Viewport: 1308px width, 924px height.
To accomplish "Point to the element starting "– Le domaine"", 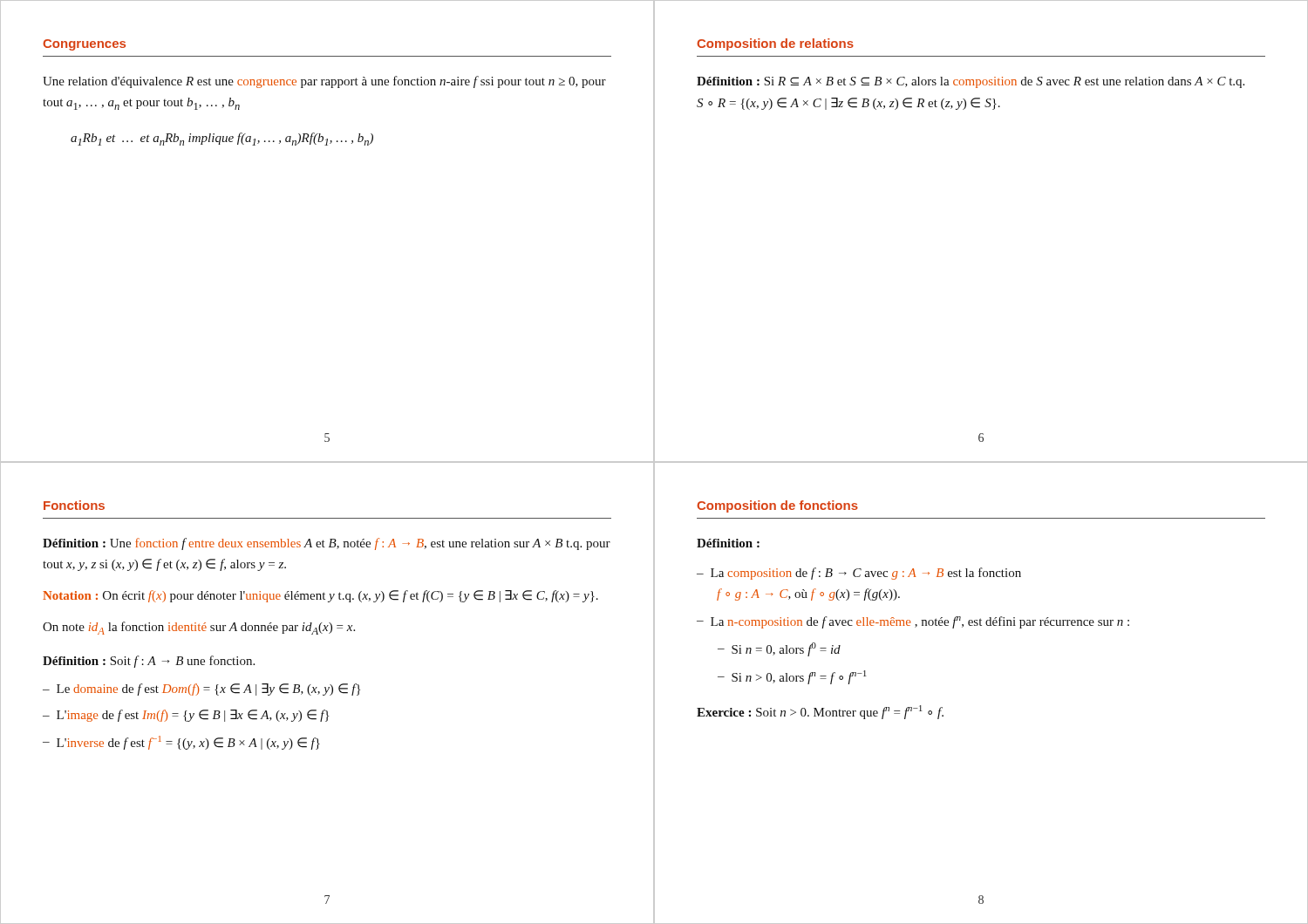I will click(202, 689).
